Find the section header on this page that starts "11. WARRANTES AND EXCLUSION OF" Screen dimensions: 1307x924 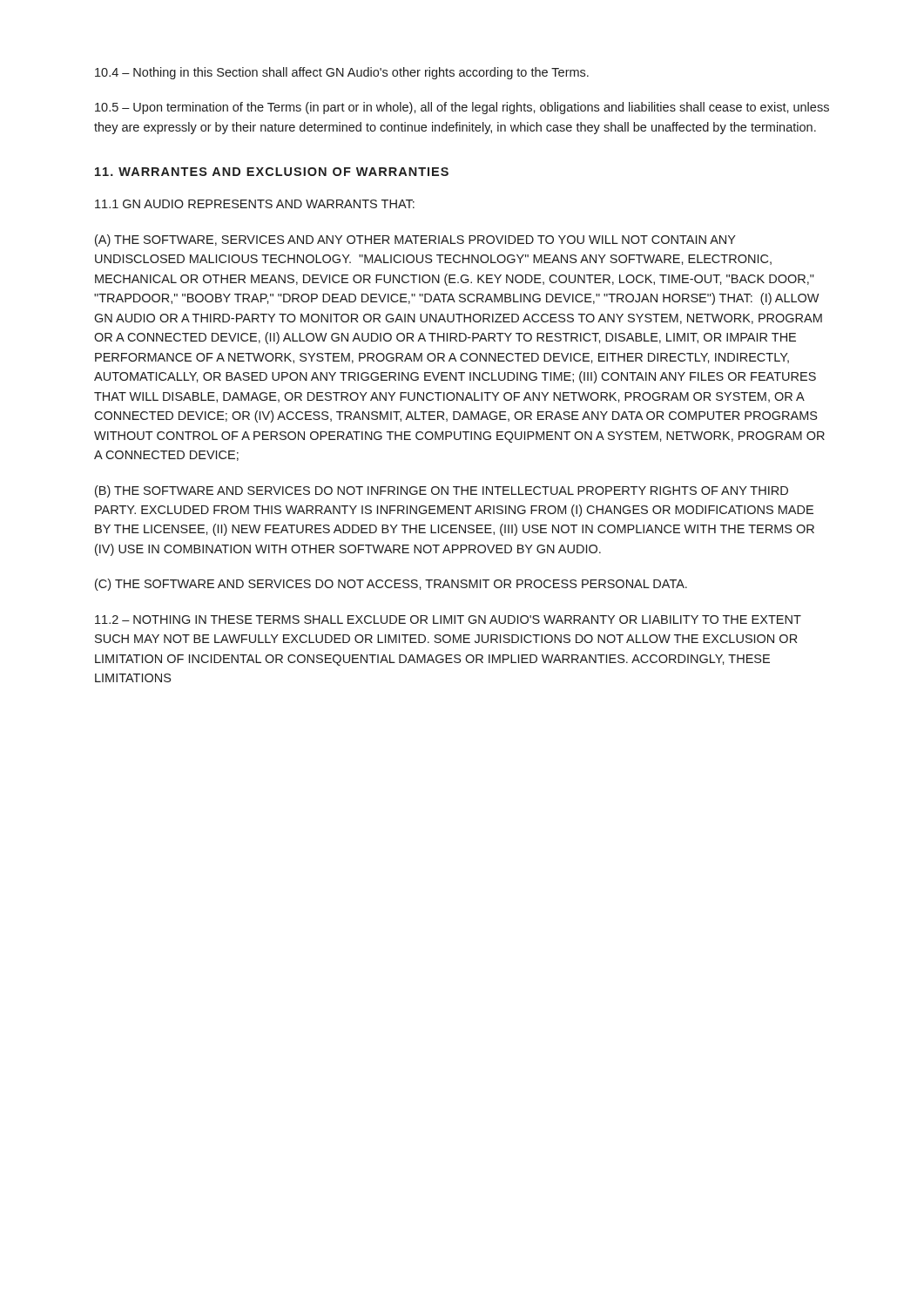click(272, 172)
